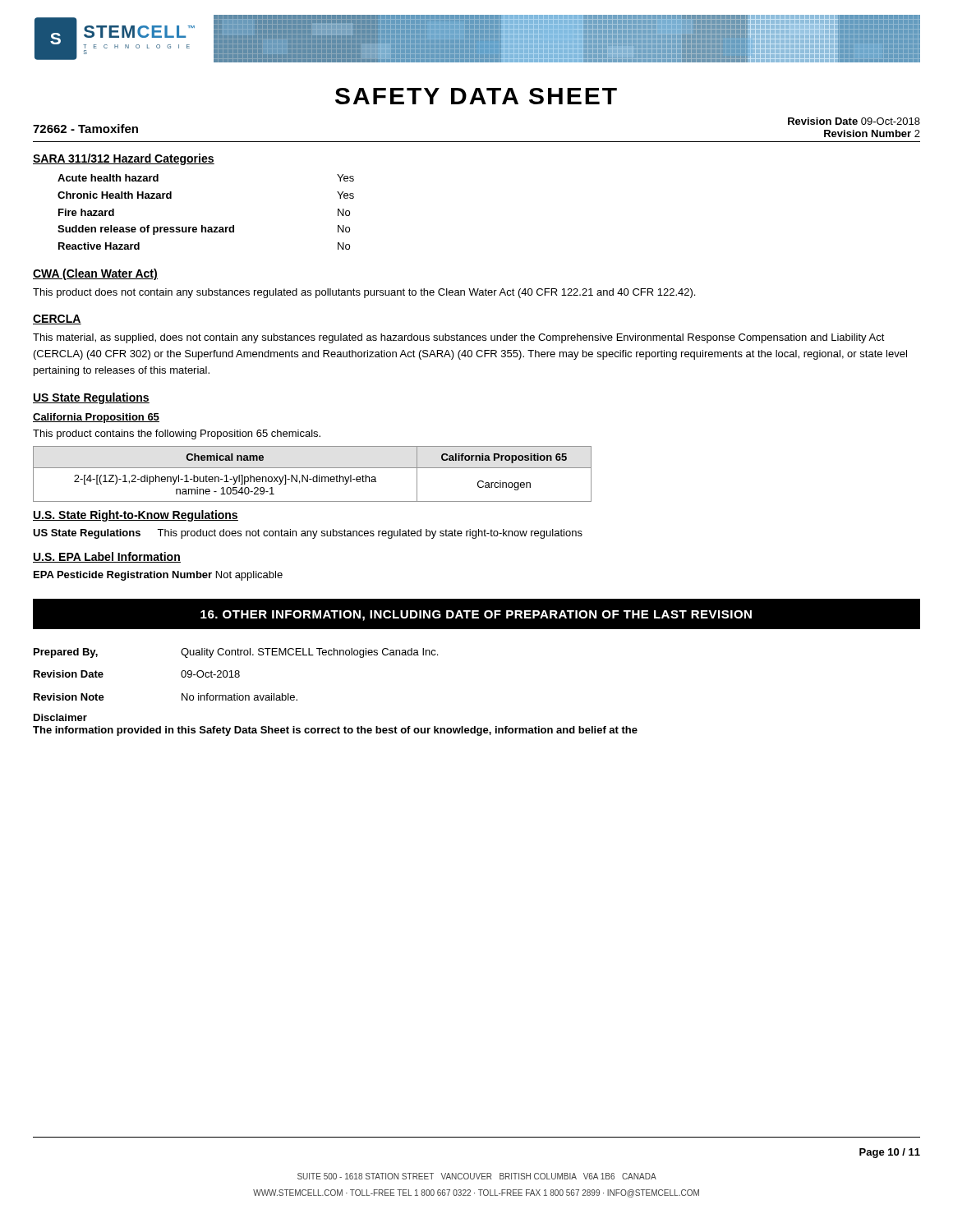Screen dimensions: 1232x953
Task: Find the table
Action: [476, 474]
